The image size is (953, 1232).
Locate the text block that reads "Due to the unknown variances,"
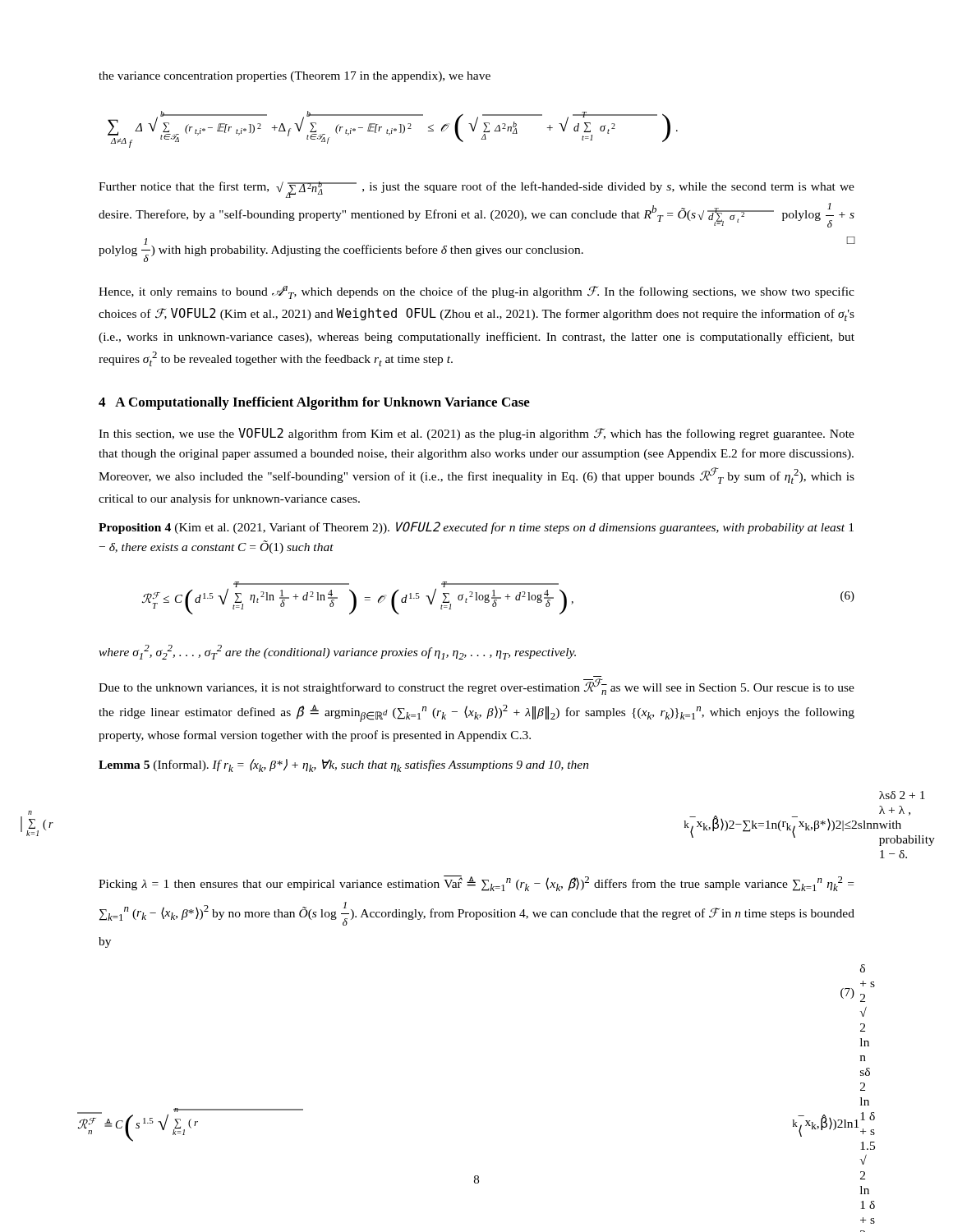pyautogui.click(x=476, y=709)
